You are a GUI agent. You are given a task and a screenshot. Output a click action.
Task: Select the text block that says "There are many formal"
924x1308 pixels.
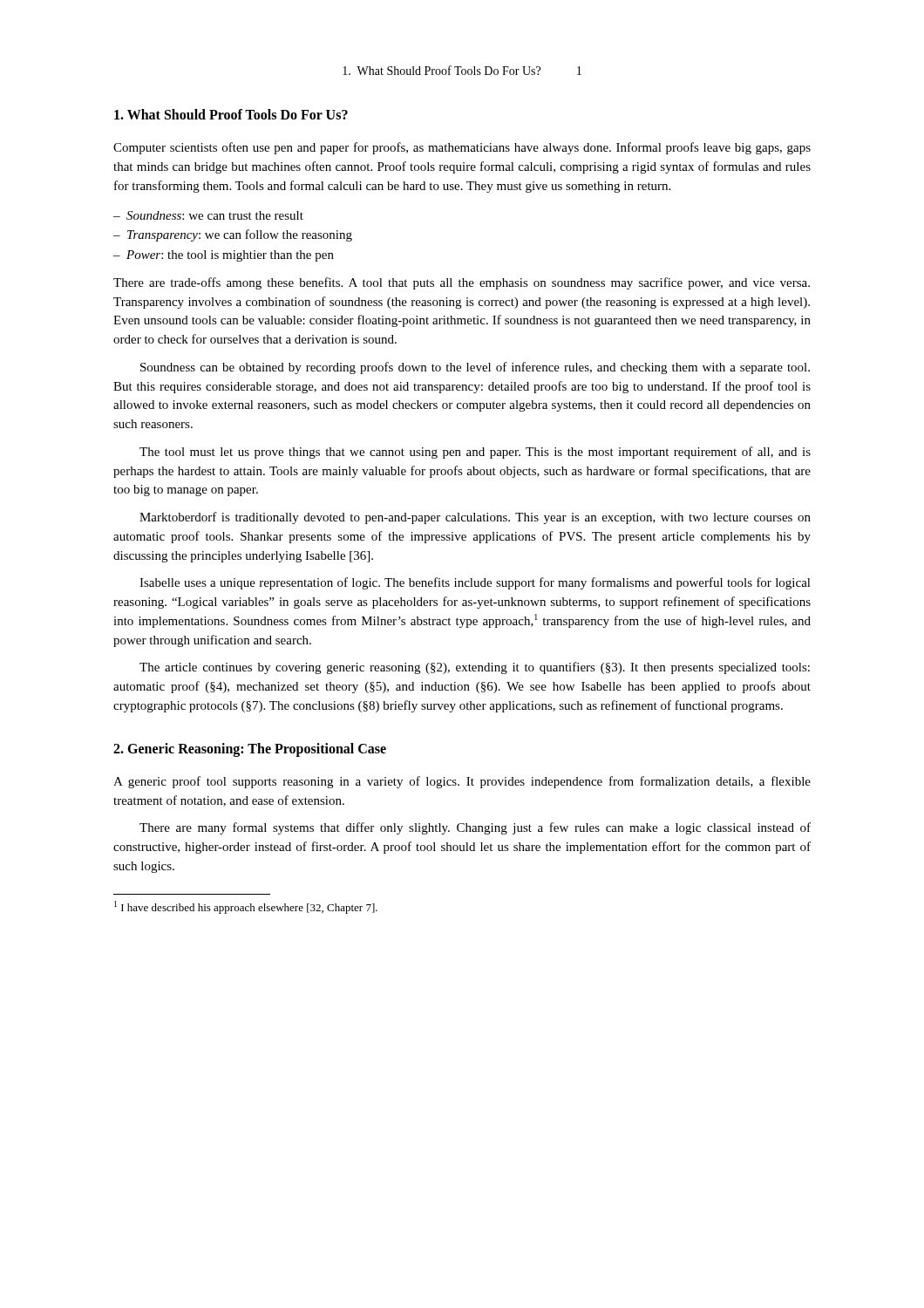coord(462,848)
